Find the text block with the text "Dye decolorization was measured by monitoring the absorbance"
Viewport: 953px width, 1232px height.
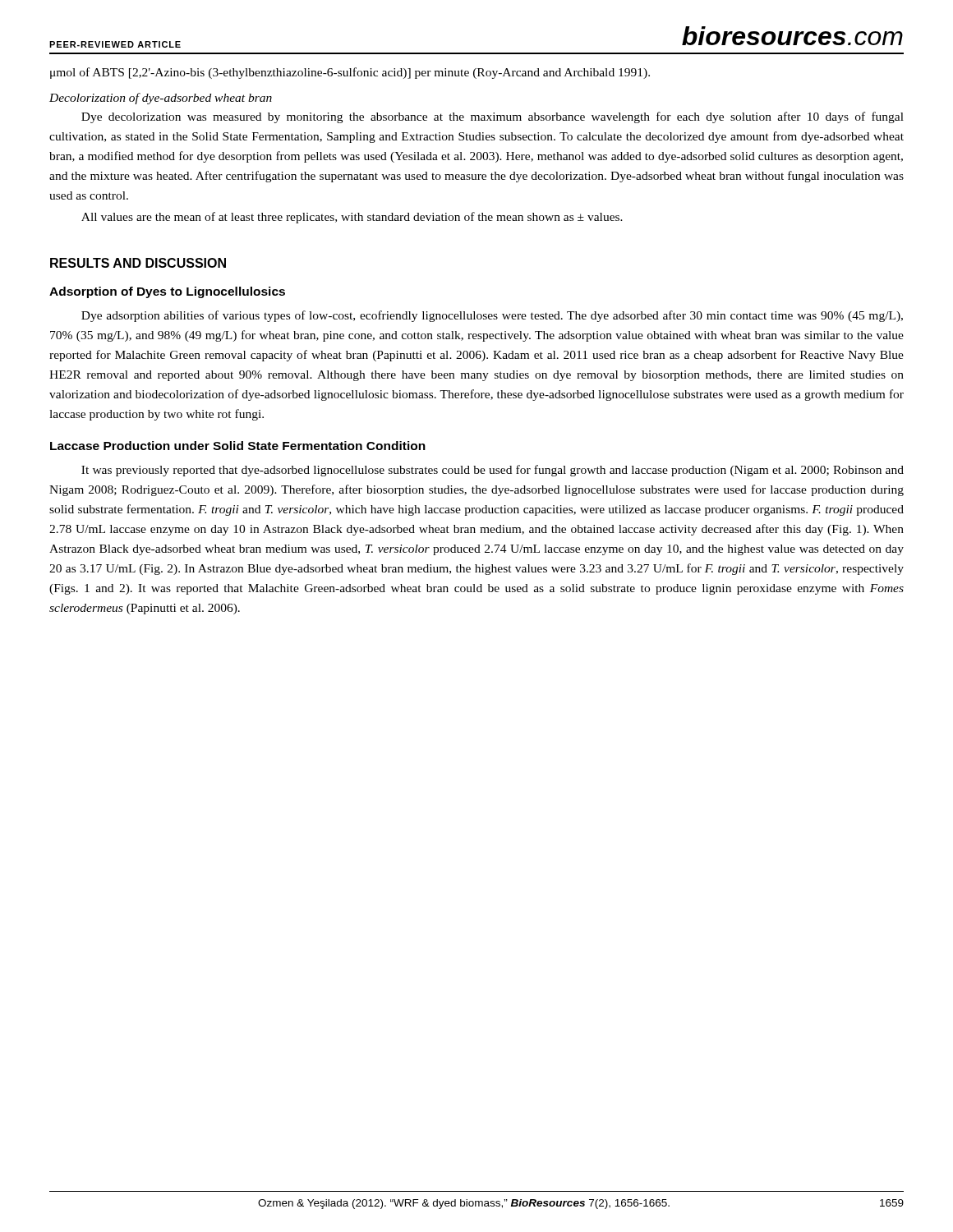476,167
